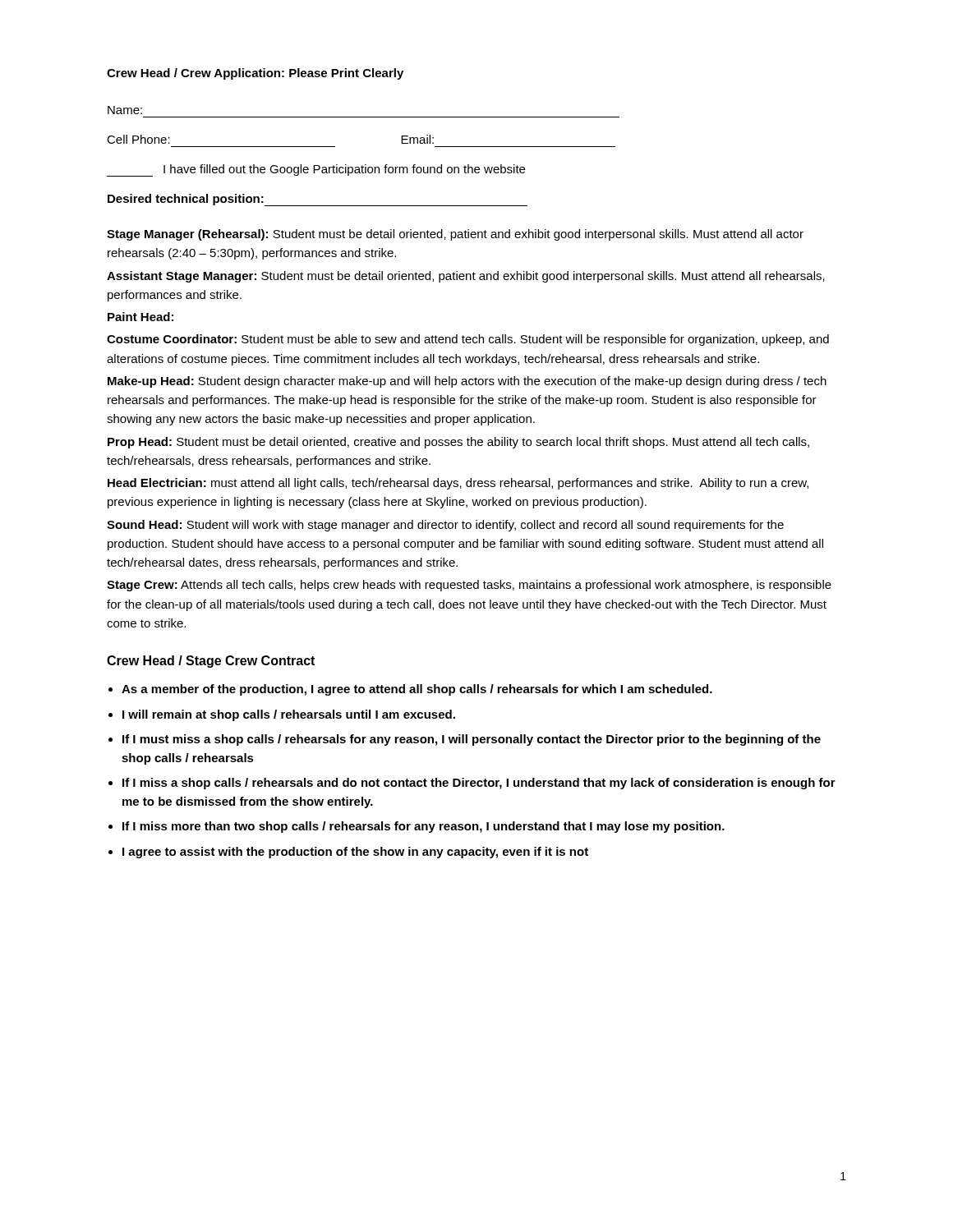The width and height of the screenshot is (953, 1232).
Task: Find the section header with the text "Crew Head / Stage Crew"
Action: 211,661
